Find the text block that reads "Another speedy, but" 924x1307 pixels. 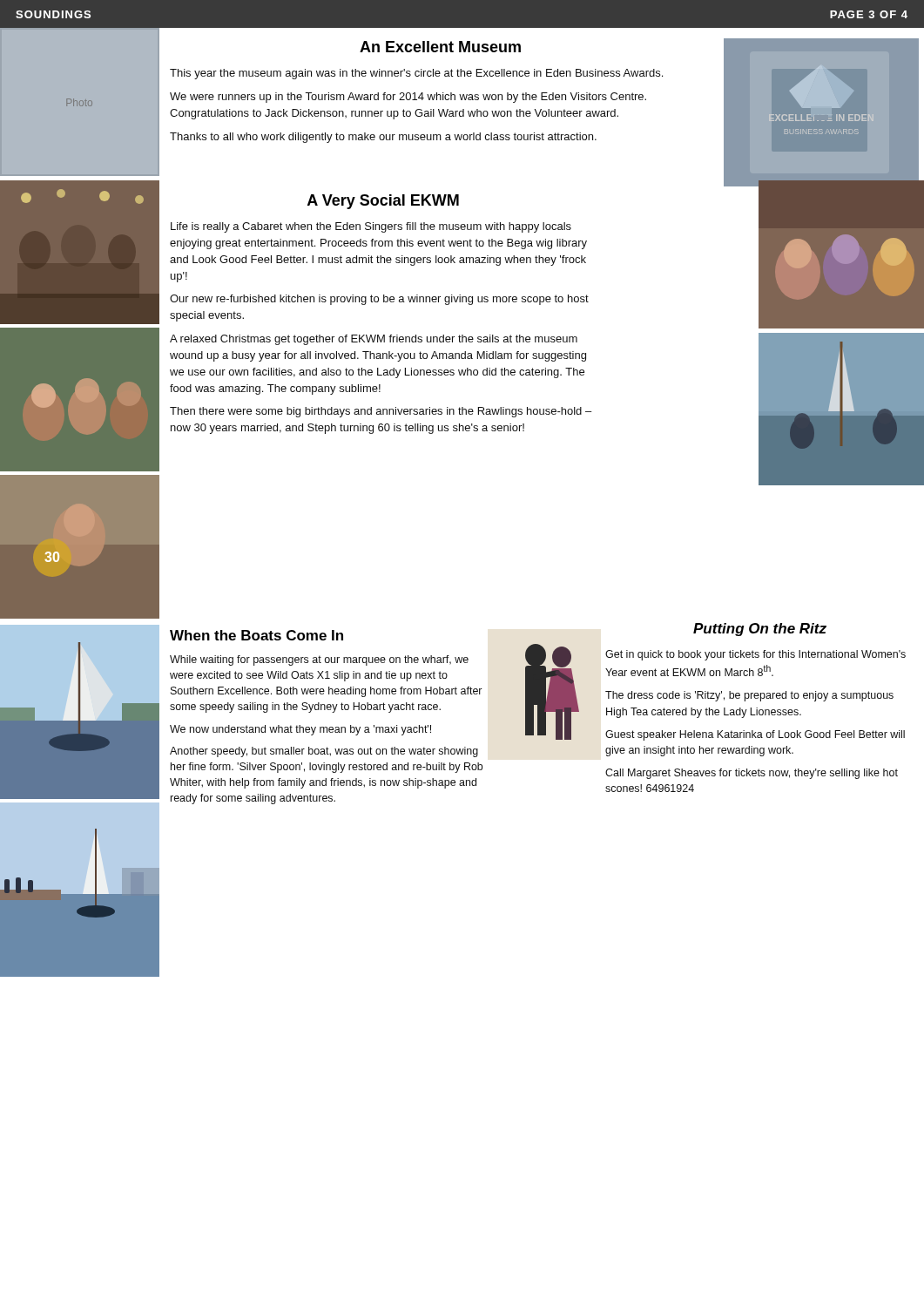[327, 775]
